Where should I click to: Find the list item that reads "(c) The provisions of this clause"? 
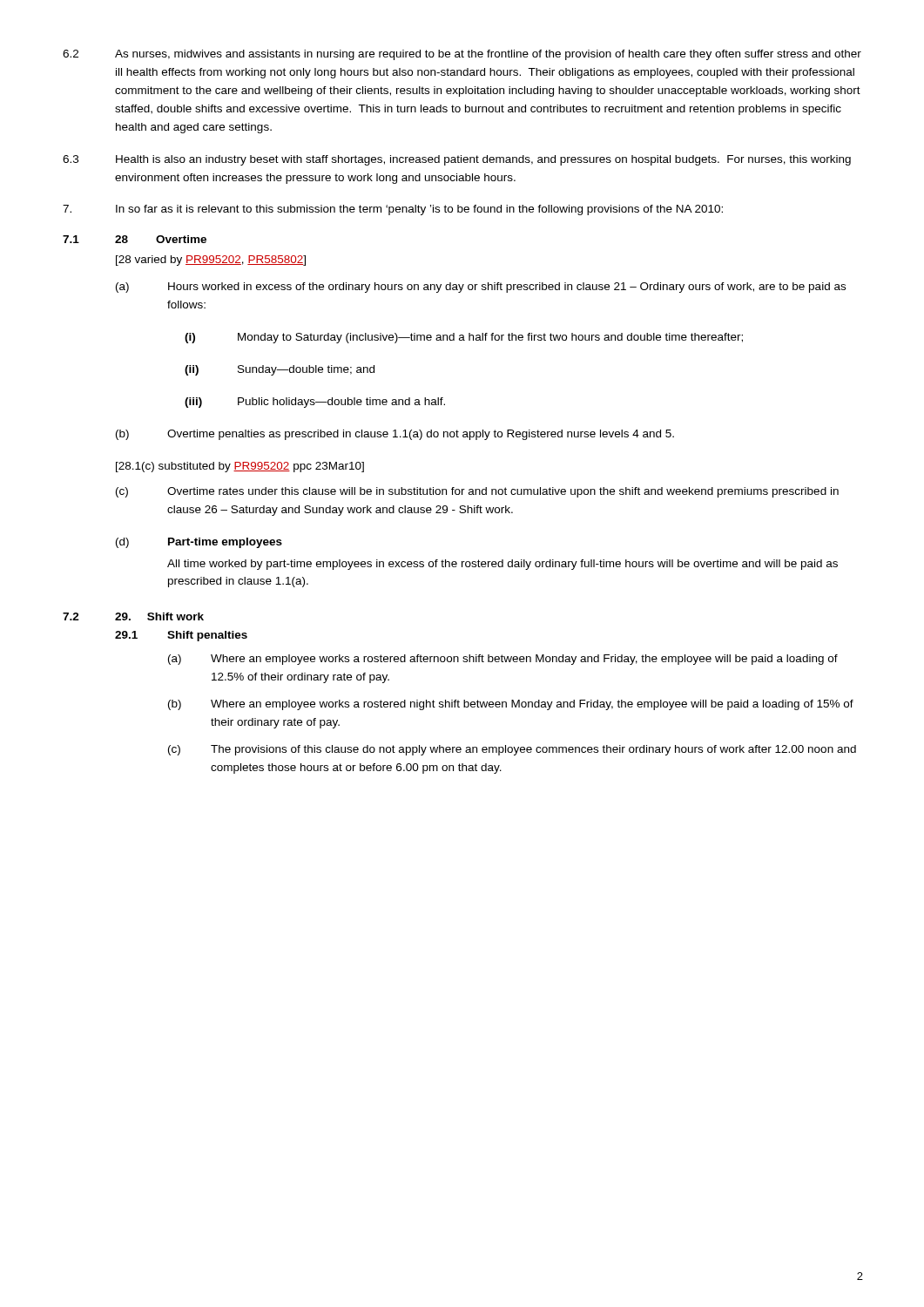pos(515,759)
